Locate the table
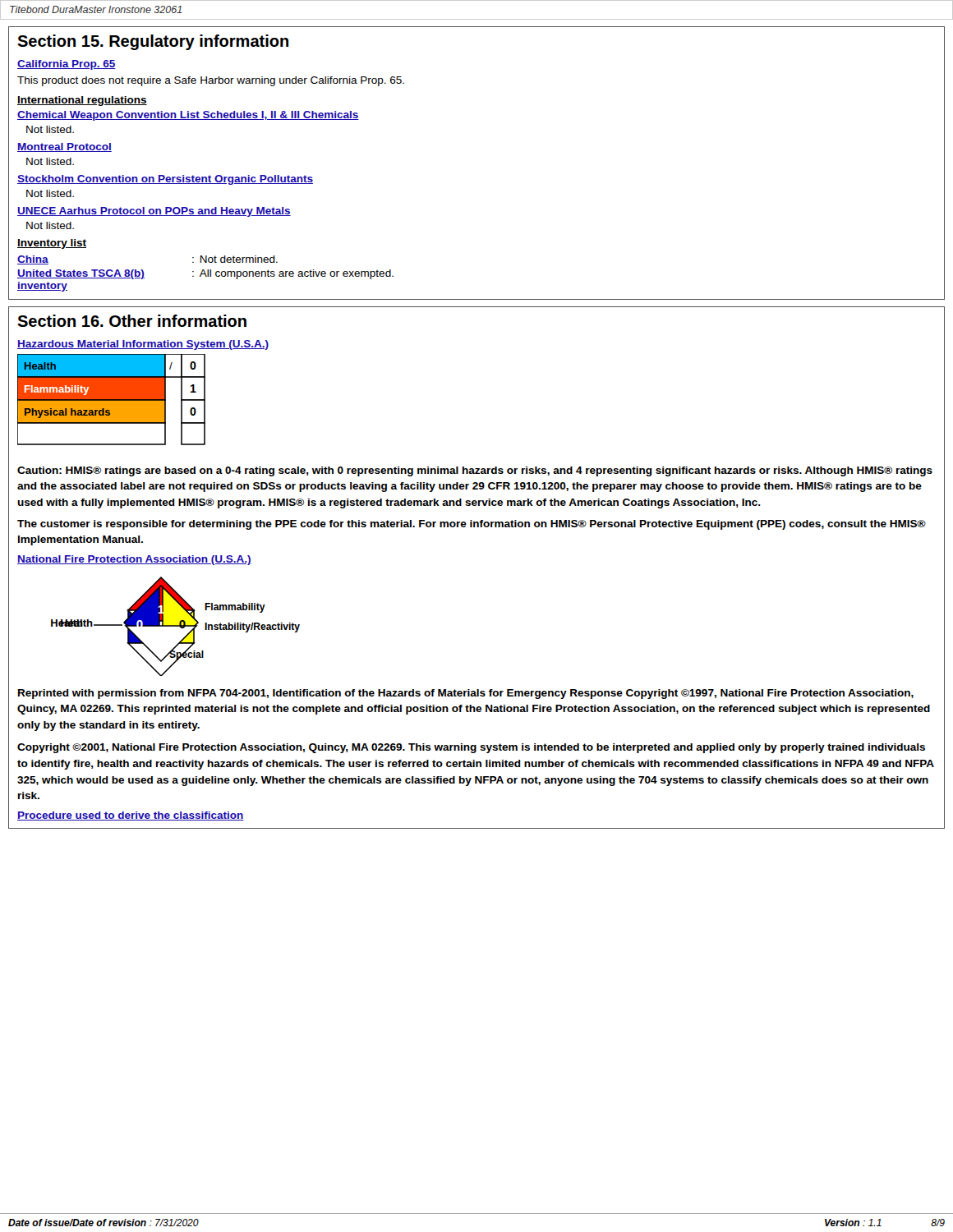The width and height of the screenshot is (953, 1232). click(476, 272)
